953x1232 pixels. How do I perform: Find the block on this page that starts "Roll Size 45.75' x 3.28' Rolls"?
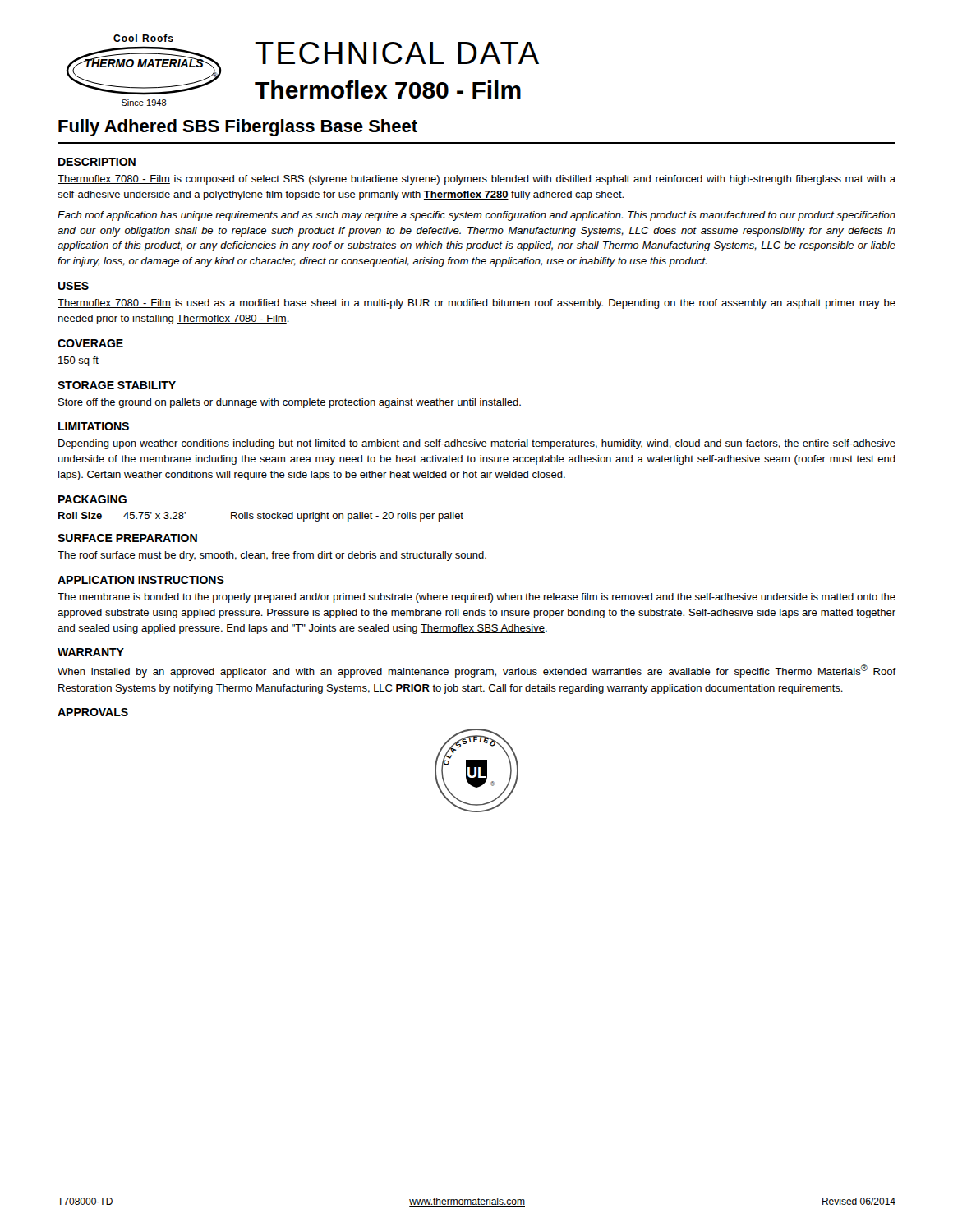[x=261, y=517]
